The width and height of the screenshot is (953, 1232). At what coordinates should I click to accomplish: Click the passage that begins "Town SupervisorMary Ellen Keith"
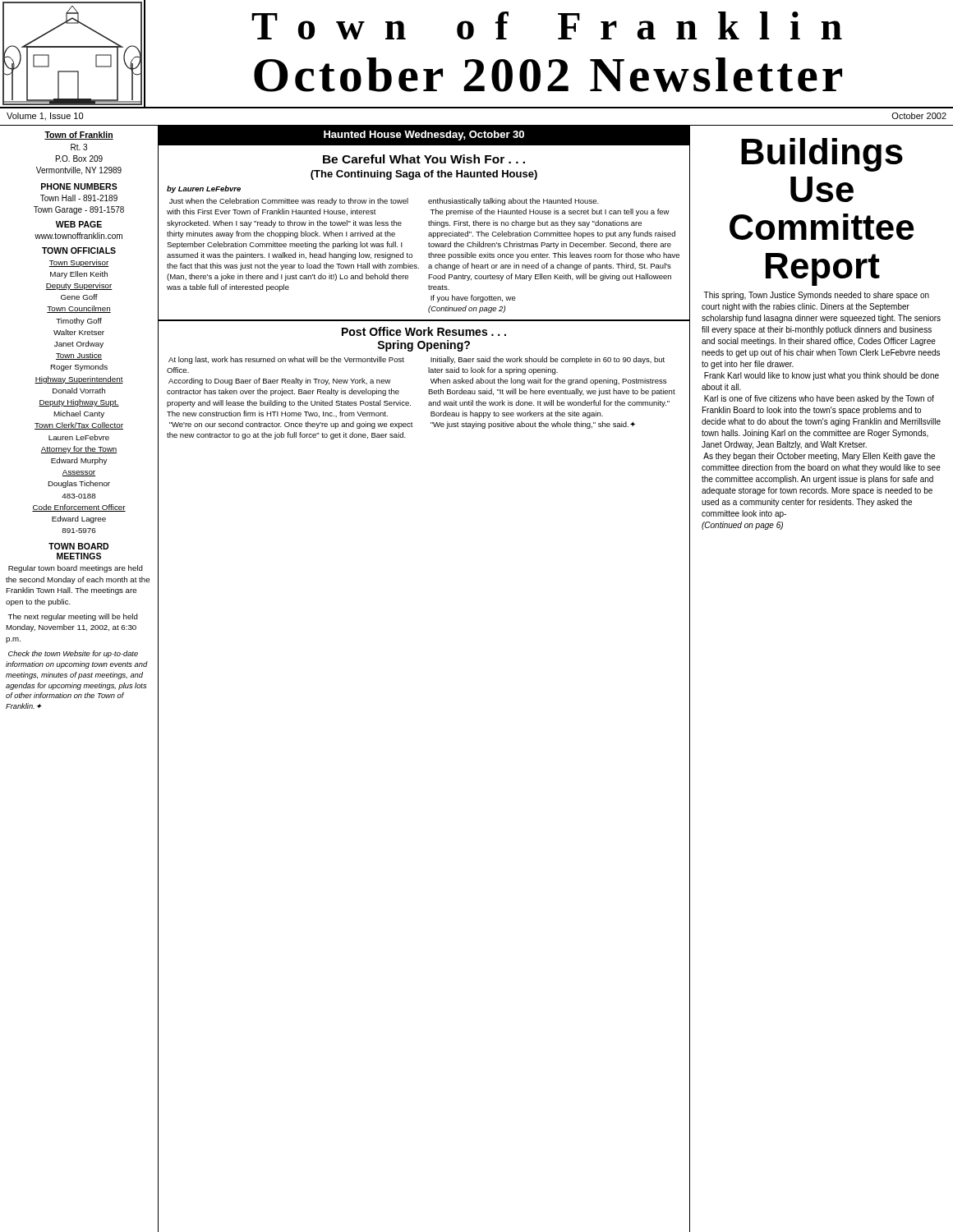(x=79, y=396)
